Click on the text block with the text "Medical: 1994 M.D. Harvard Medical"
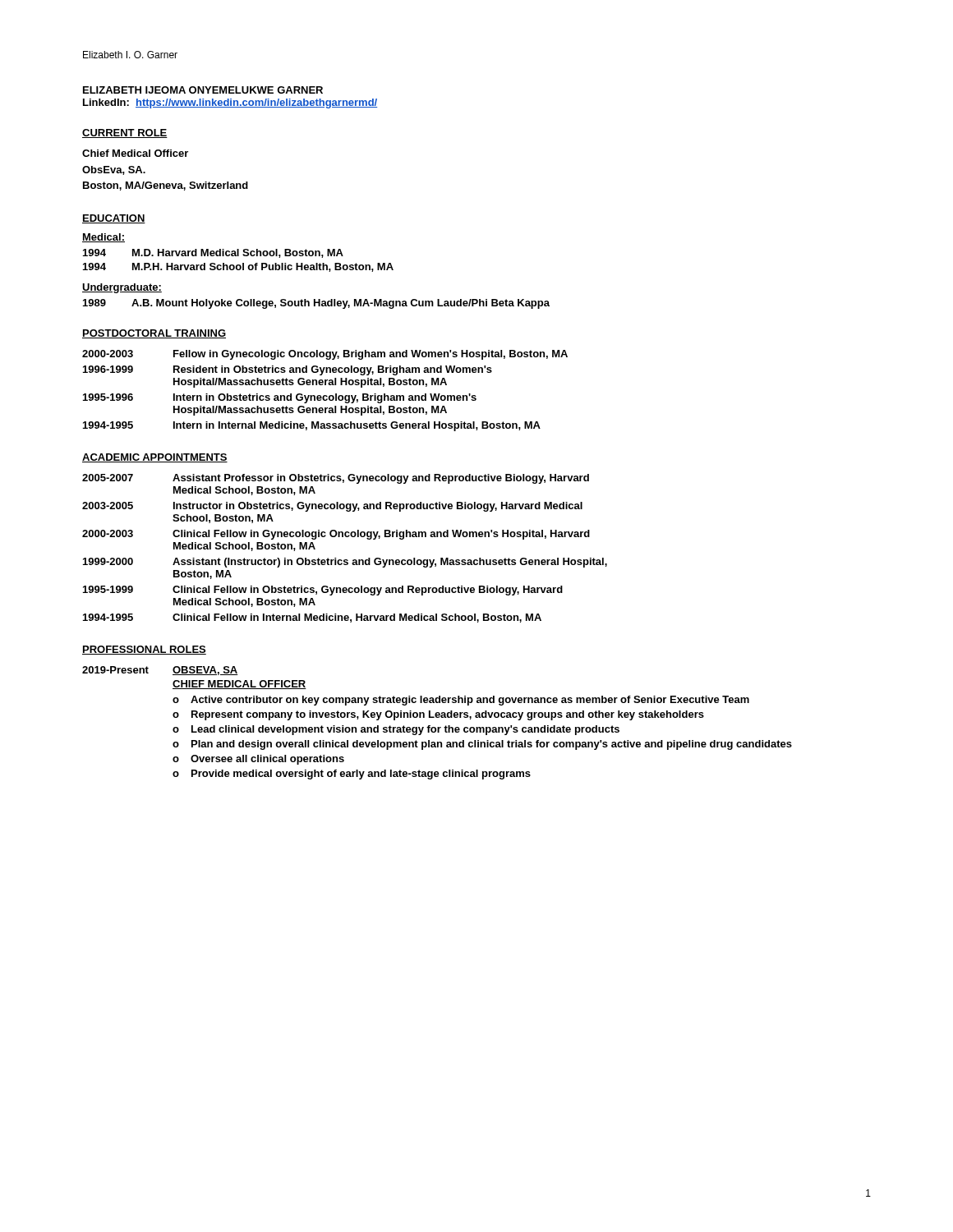Screen dimensions: 1232x953 pos(104,238)
